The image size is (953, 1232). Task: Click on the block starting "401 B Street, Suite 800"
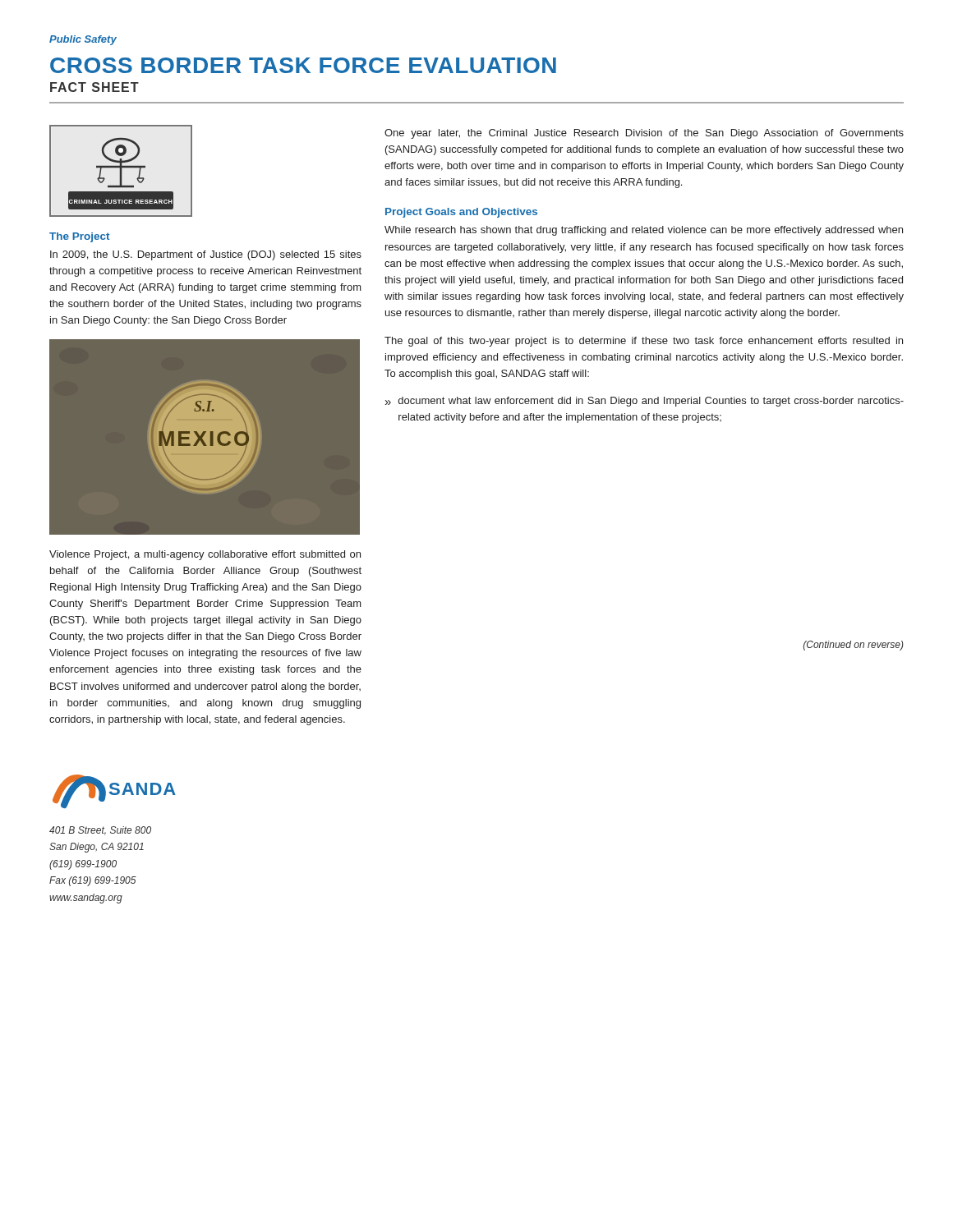[100, 864]
